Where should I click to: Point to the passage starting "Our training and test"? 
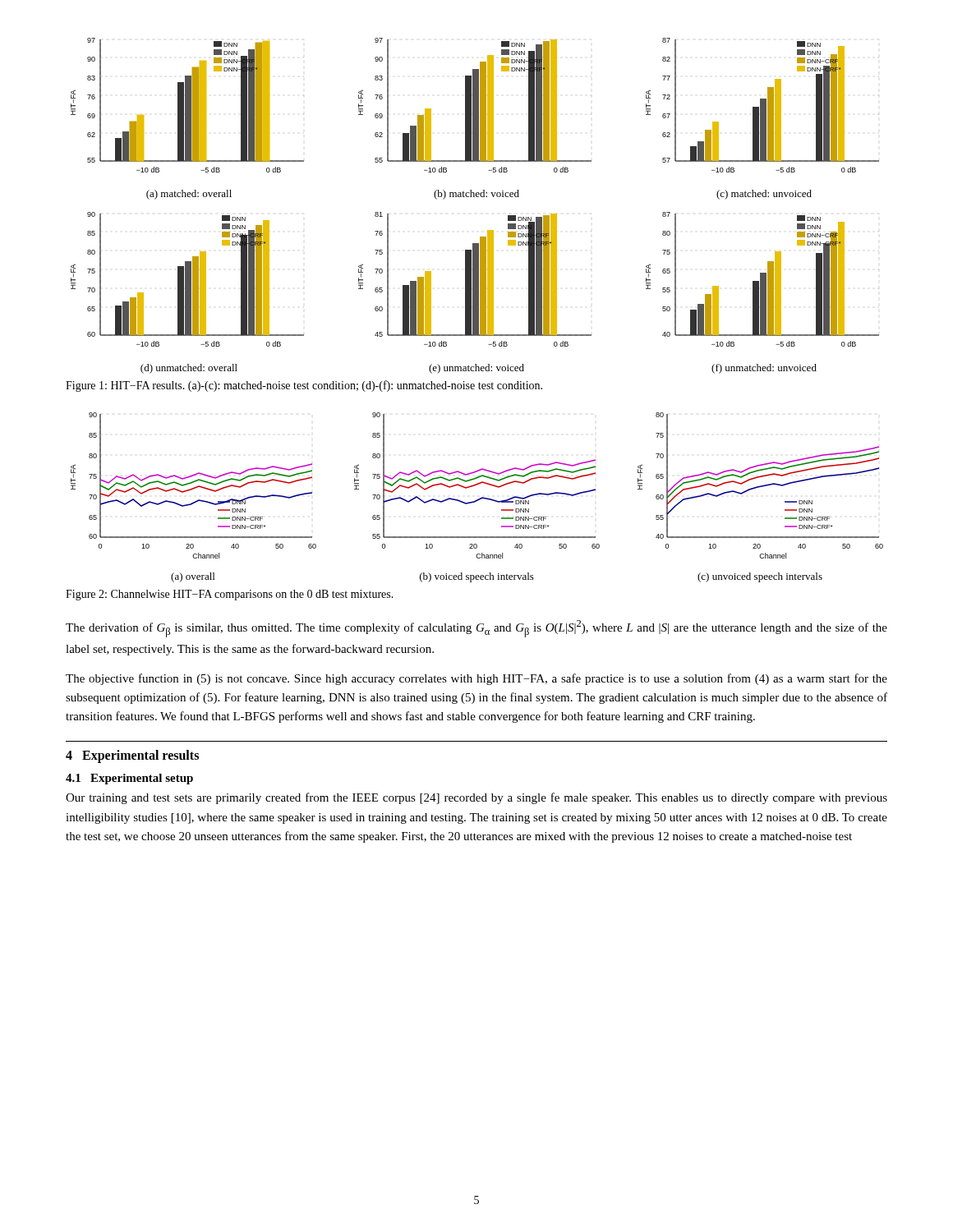(476, 817)
